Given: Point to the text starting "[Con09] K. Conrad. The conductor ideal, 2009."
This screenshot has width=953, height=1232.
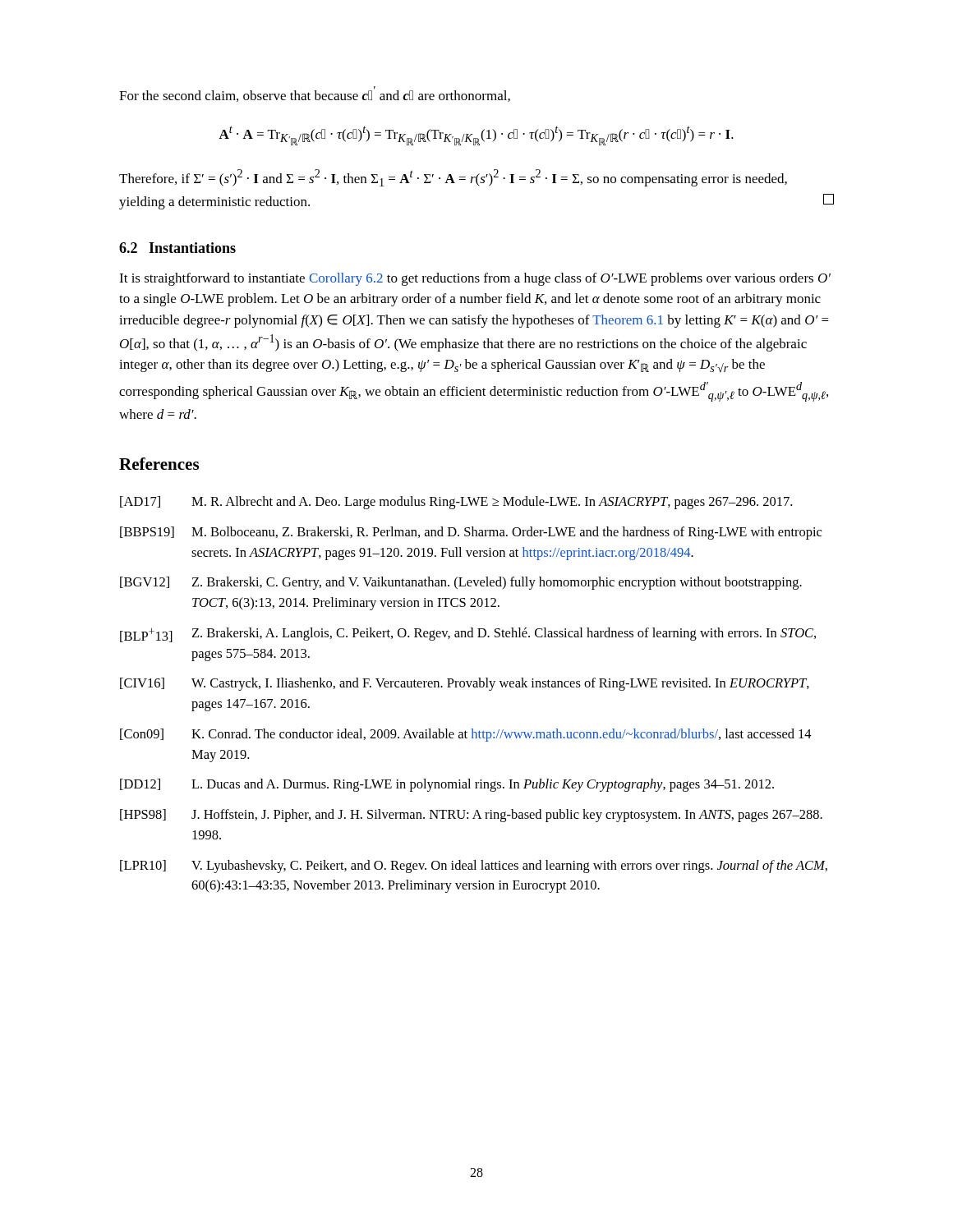Looking at the screenshot, I should point(476,745).
